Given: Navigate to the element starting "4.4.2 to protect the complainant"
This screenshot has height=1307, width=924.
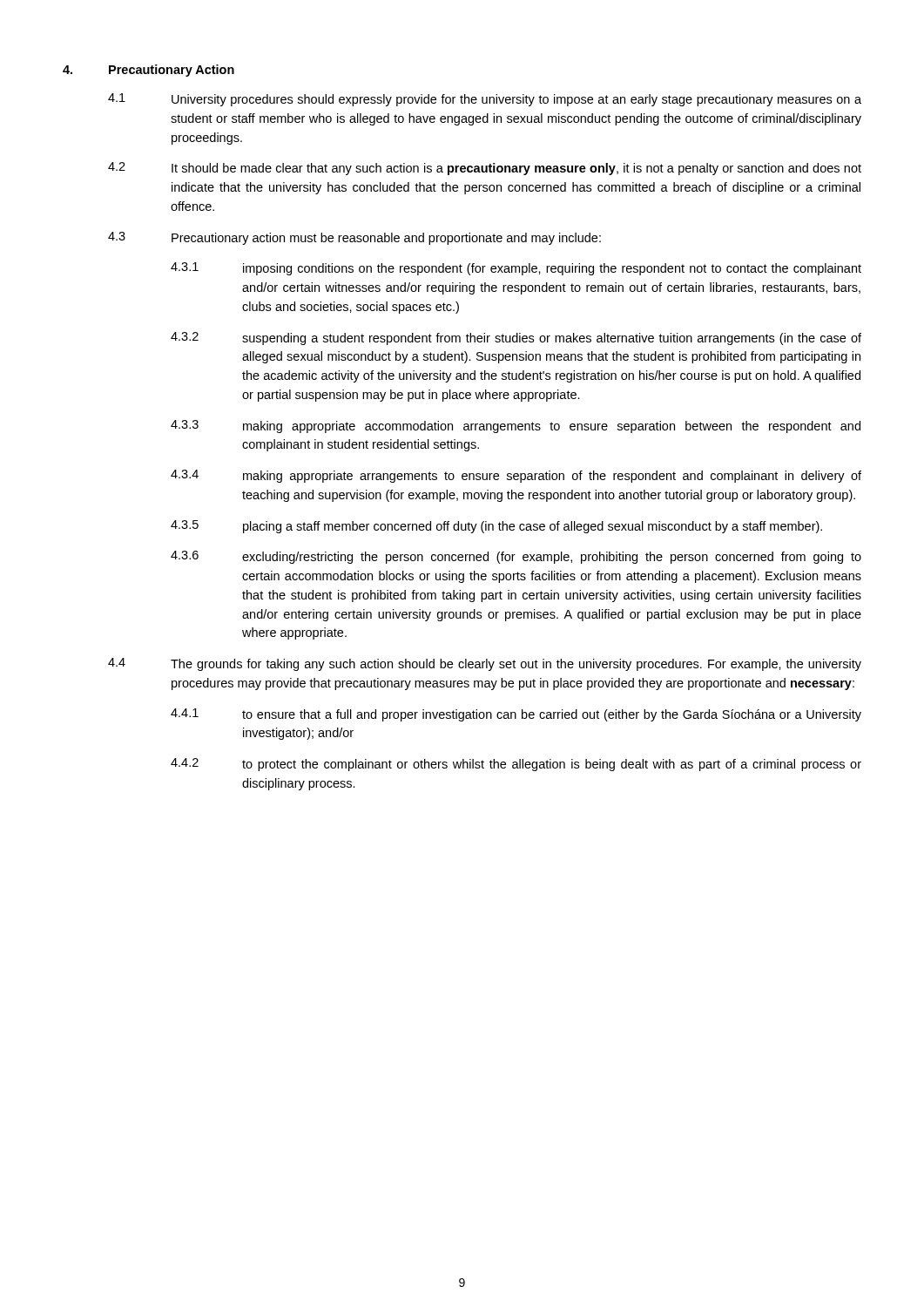Looking at the screenshot, I should tap(516, 774).
